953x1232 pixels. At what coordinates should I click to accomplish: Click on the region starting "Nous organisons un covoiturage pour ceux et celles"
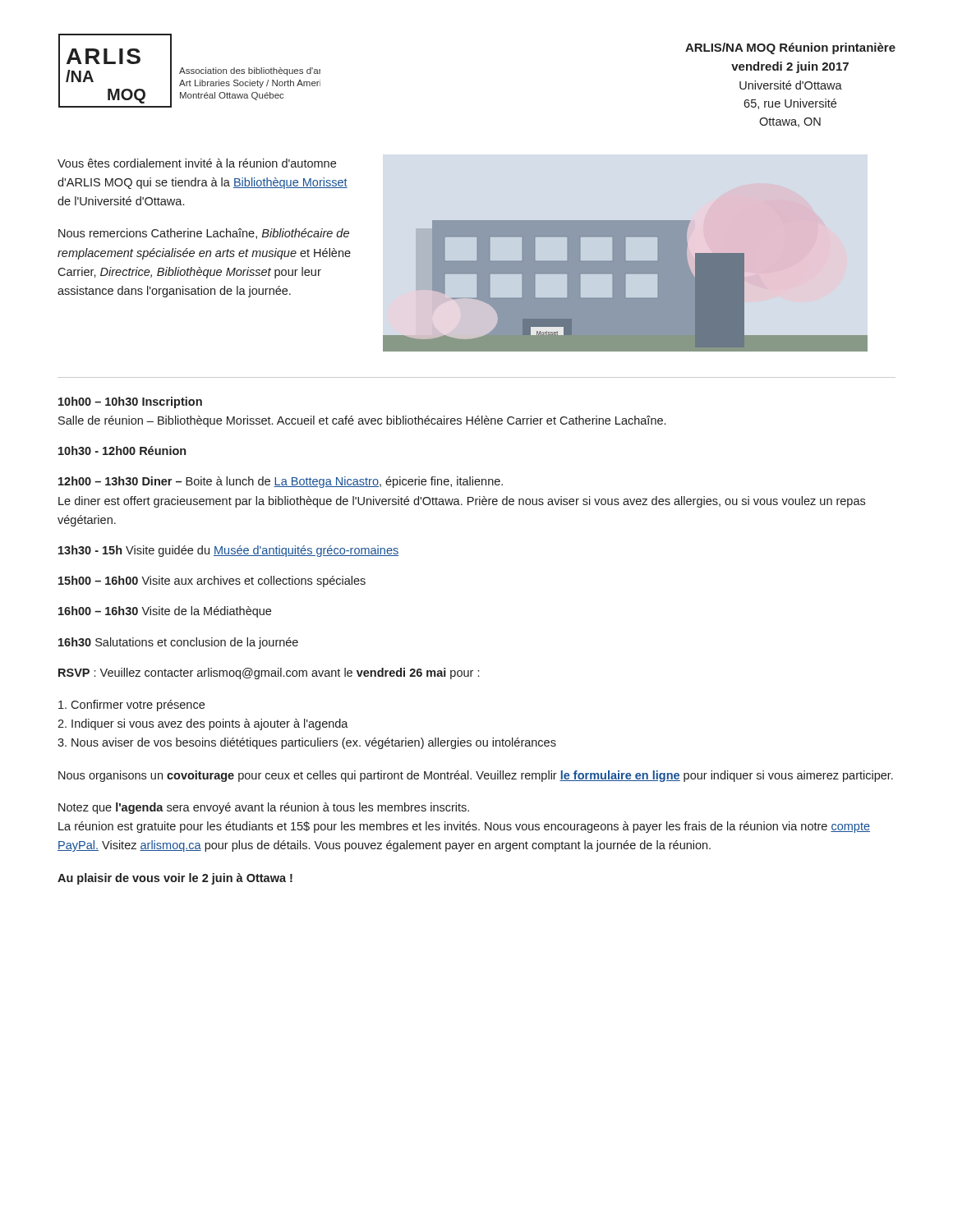click(x=476, y=775)
